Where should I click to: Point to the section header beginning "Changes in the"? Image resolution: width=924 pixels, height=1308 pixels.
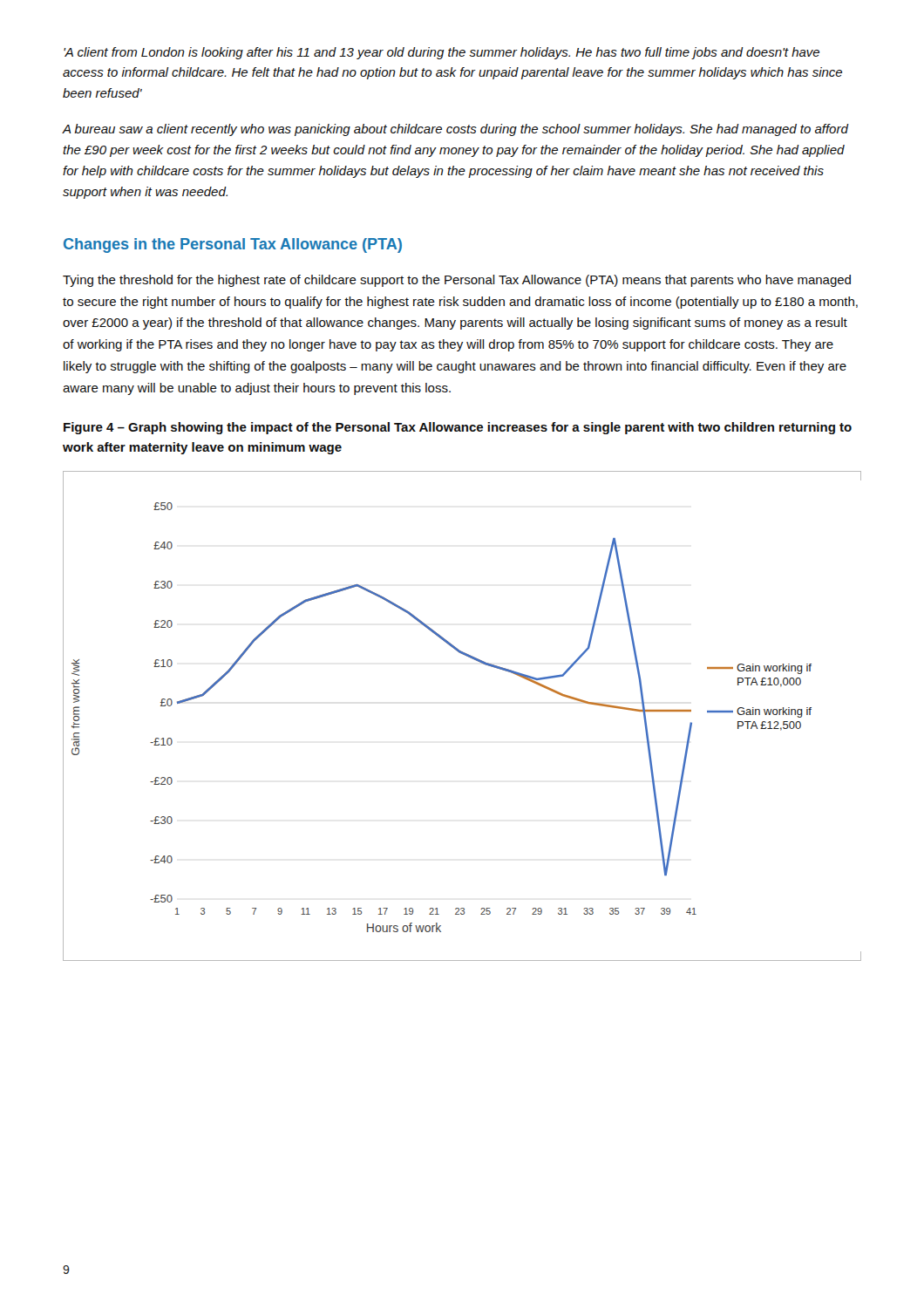(x=233, y=244)
